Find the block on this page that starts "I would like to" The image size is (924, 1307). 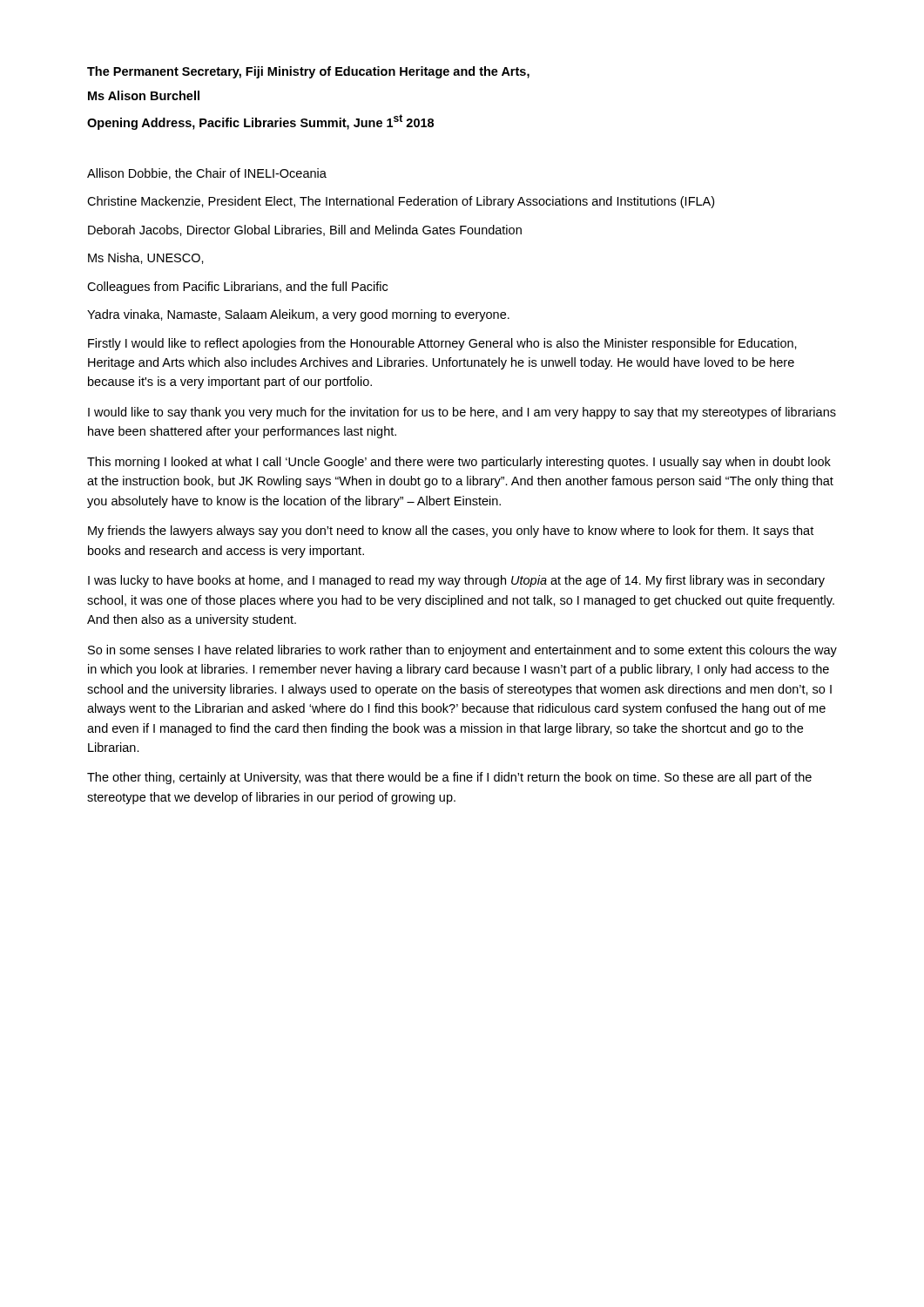coord(462,422)
